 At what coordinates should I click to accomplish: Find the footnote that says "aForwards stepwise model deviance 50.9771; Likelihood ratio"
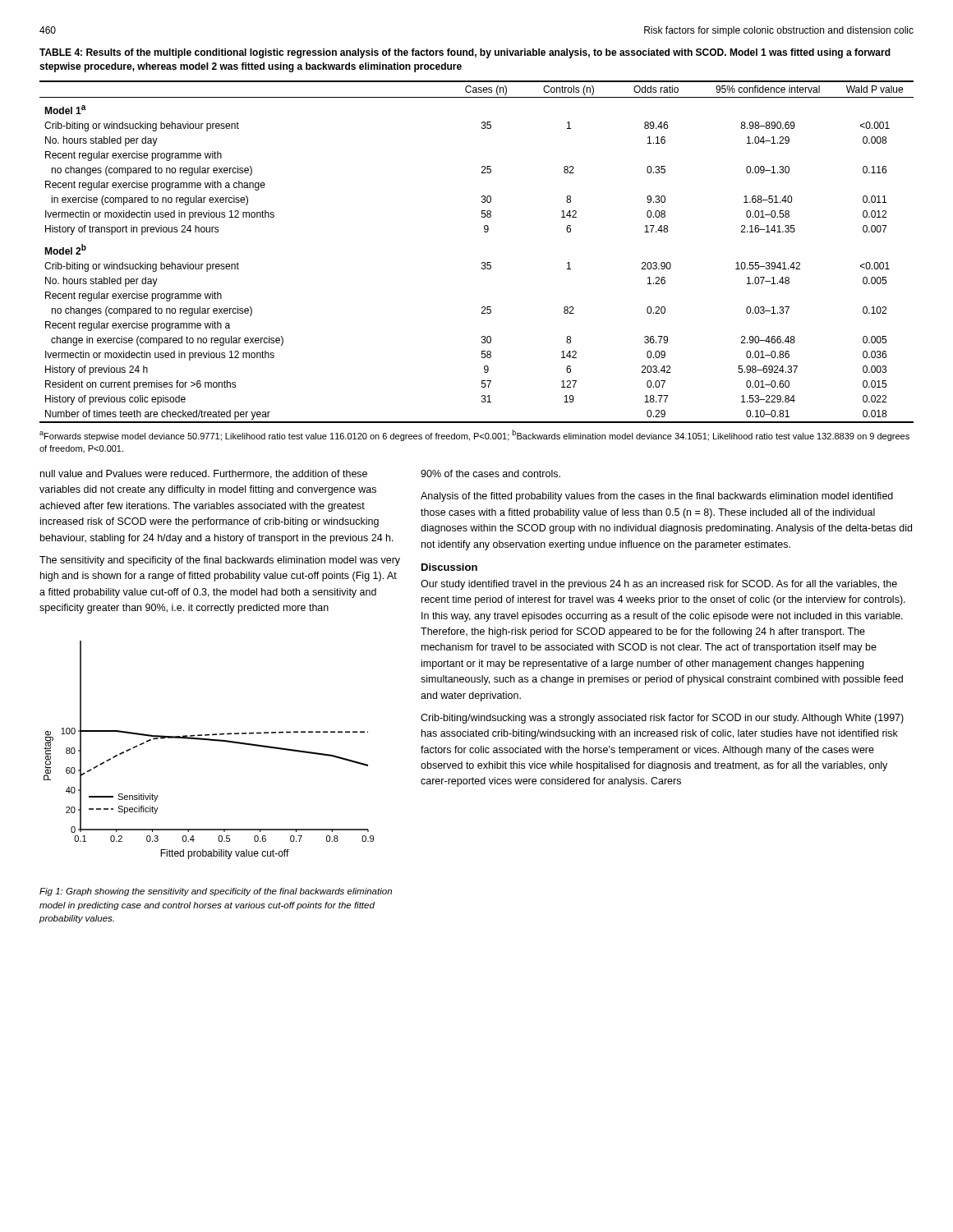pos(475,441)
